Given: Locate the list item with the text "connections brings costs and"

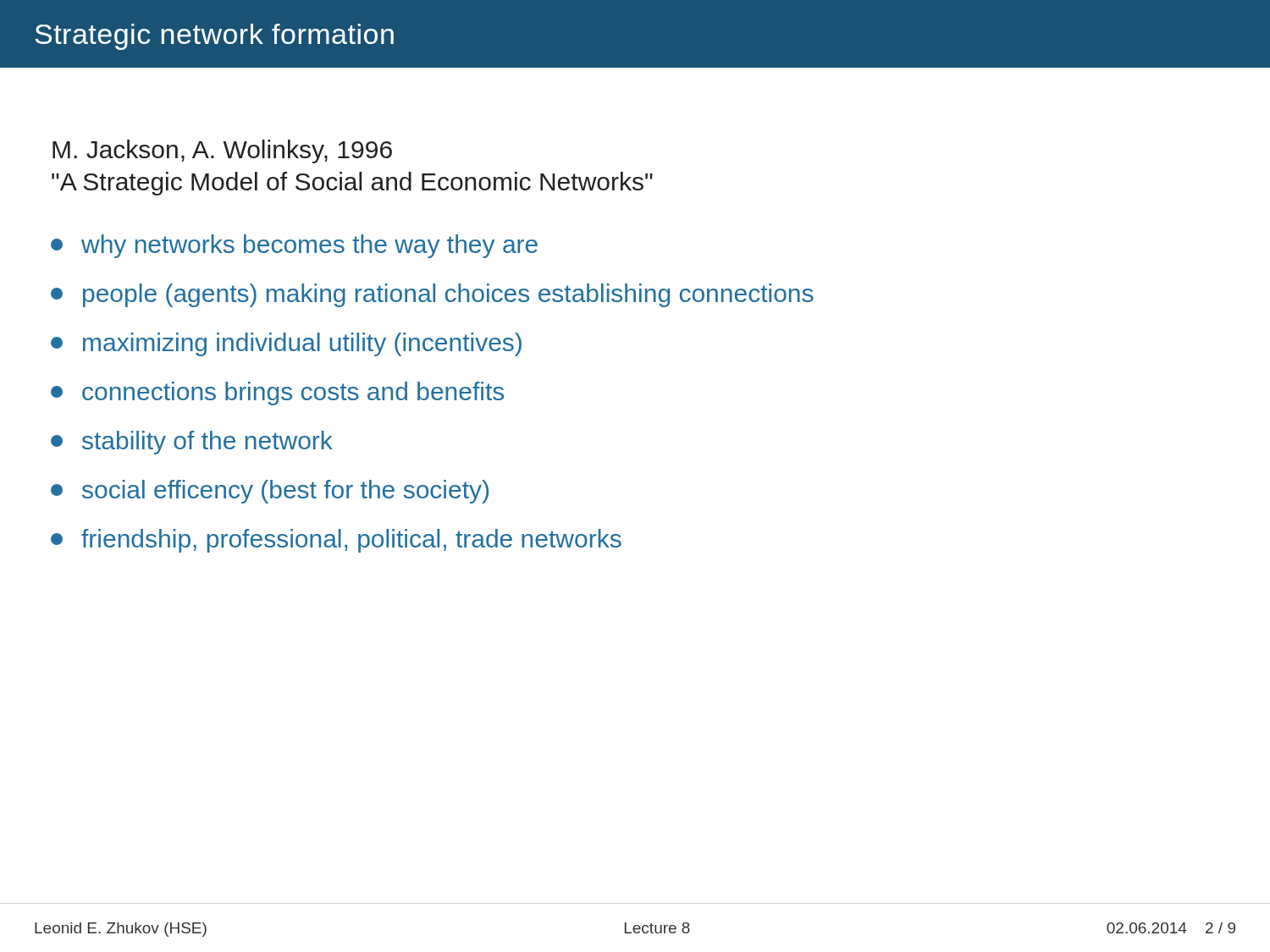Looking at the screenshot, I should (278, 392).
